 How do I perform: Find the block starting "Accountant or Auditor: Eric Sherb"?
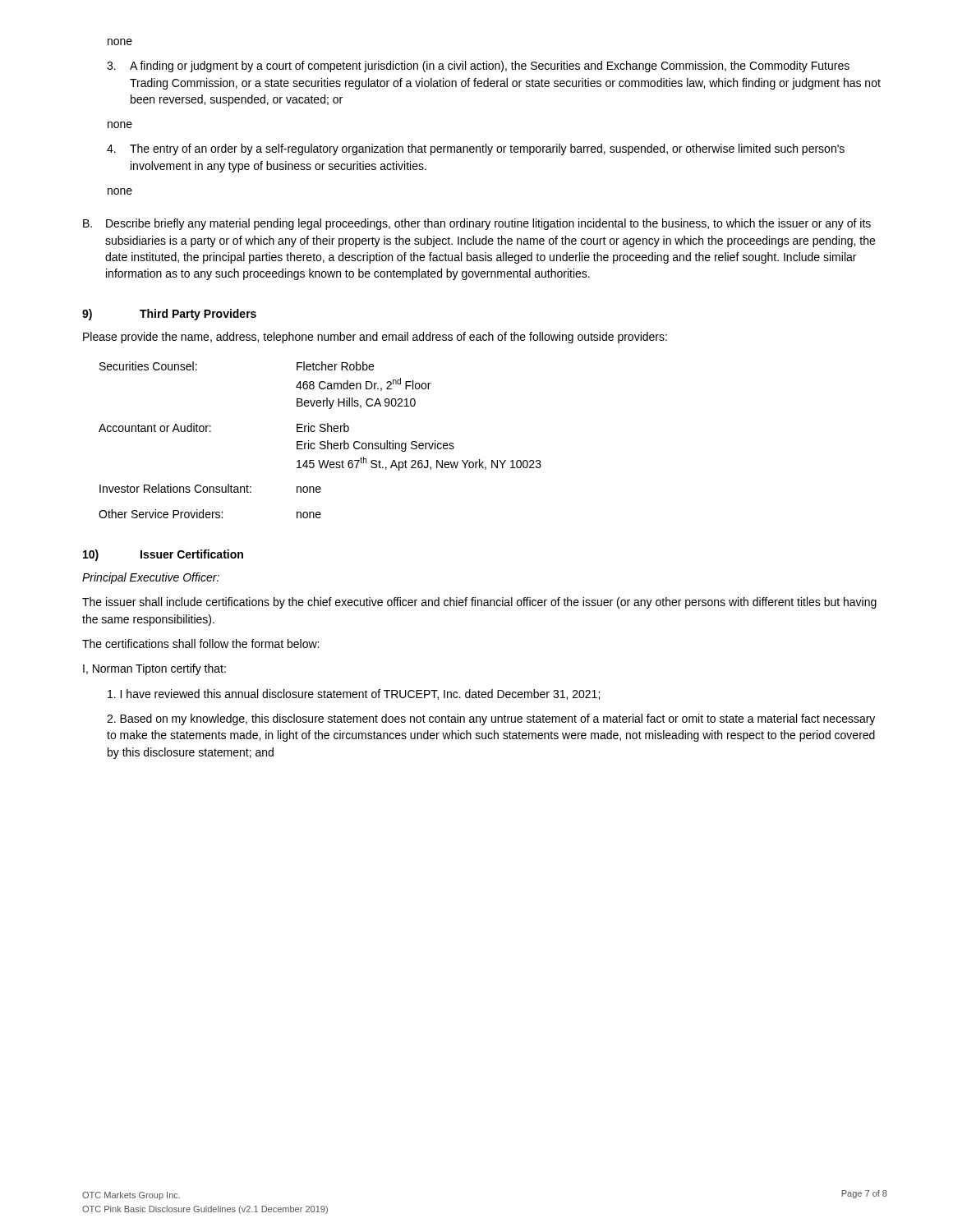coord(320,447)
